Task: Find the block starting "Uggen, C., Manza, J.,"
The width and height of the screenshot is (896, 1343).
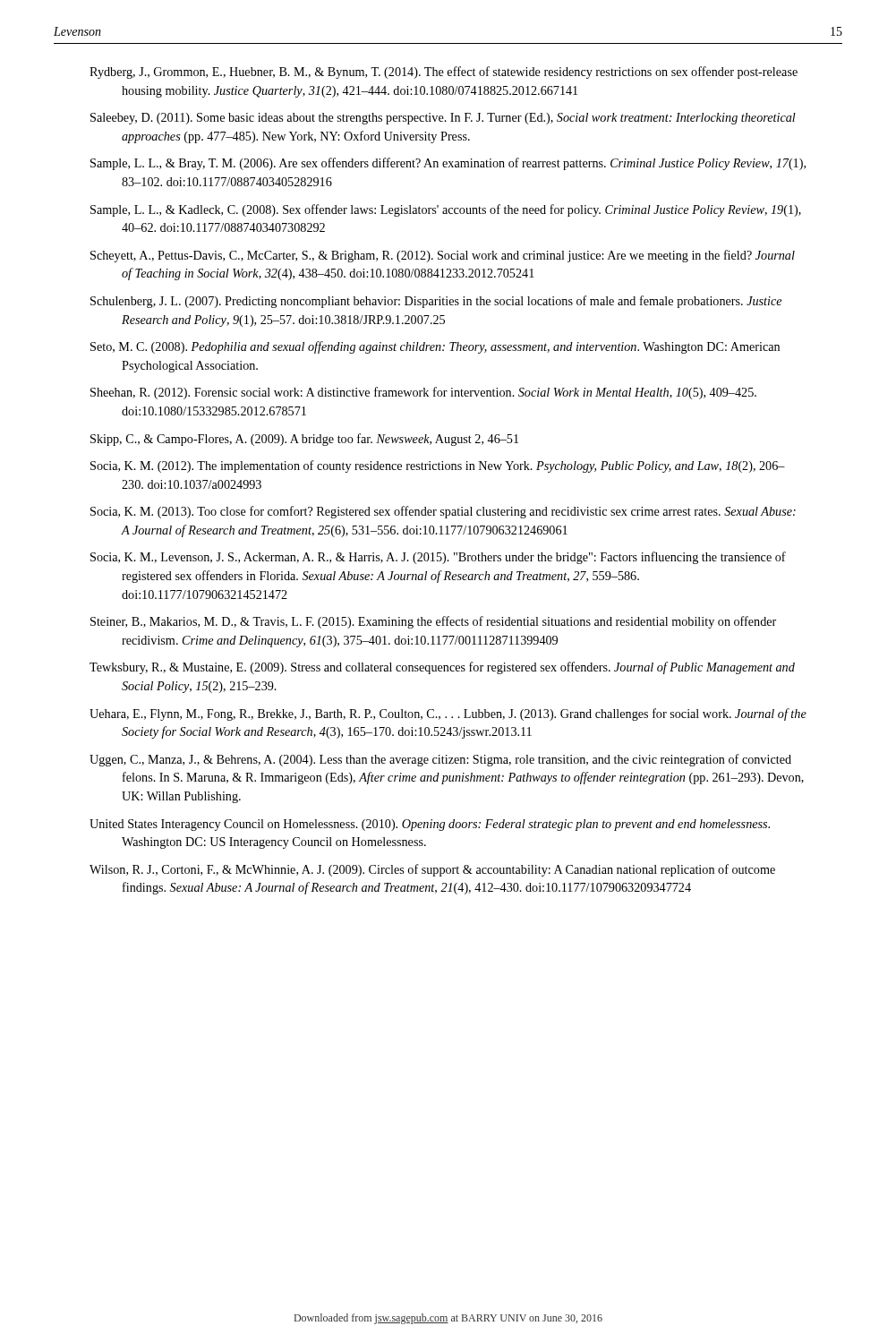Action: 447,778
